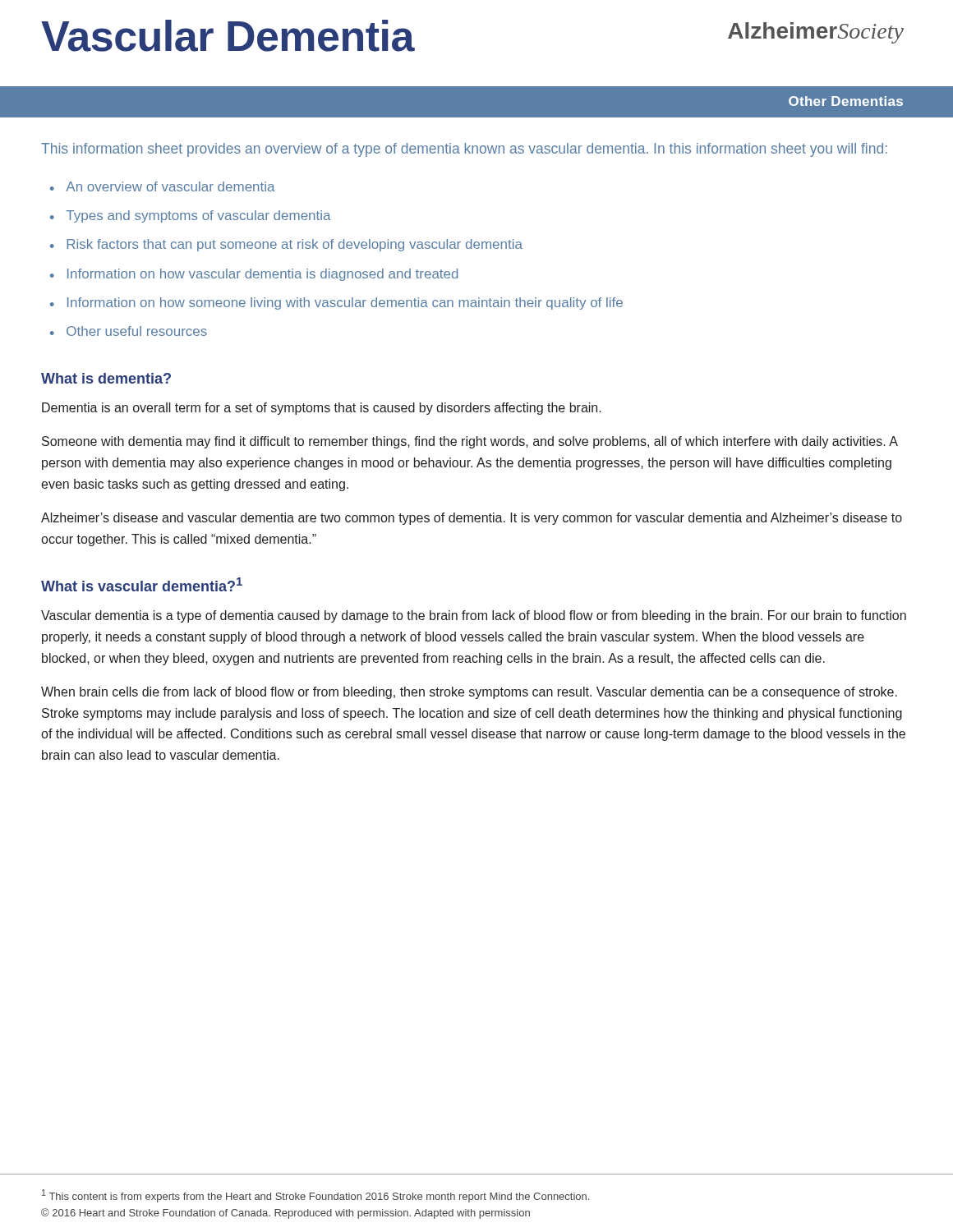The width and height of the screenshot is (953, 1232).
Task: Find "What is dementia?" on this page
Action: coord(106,378)
